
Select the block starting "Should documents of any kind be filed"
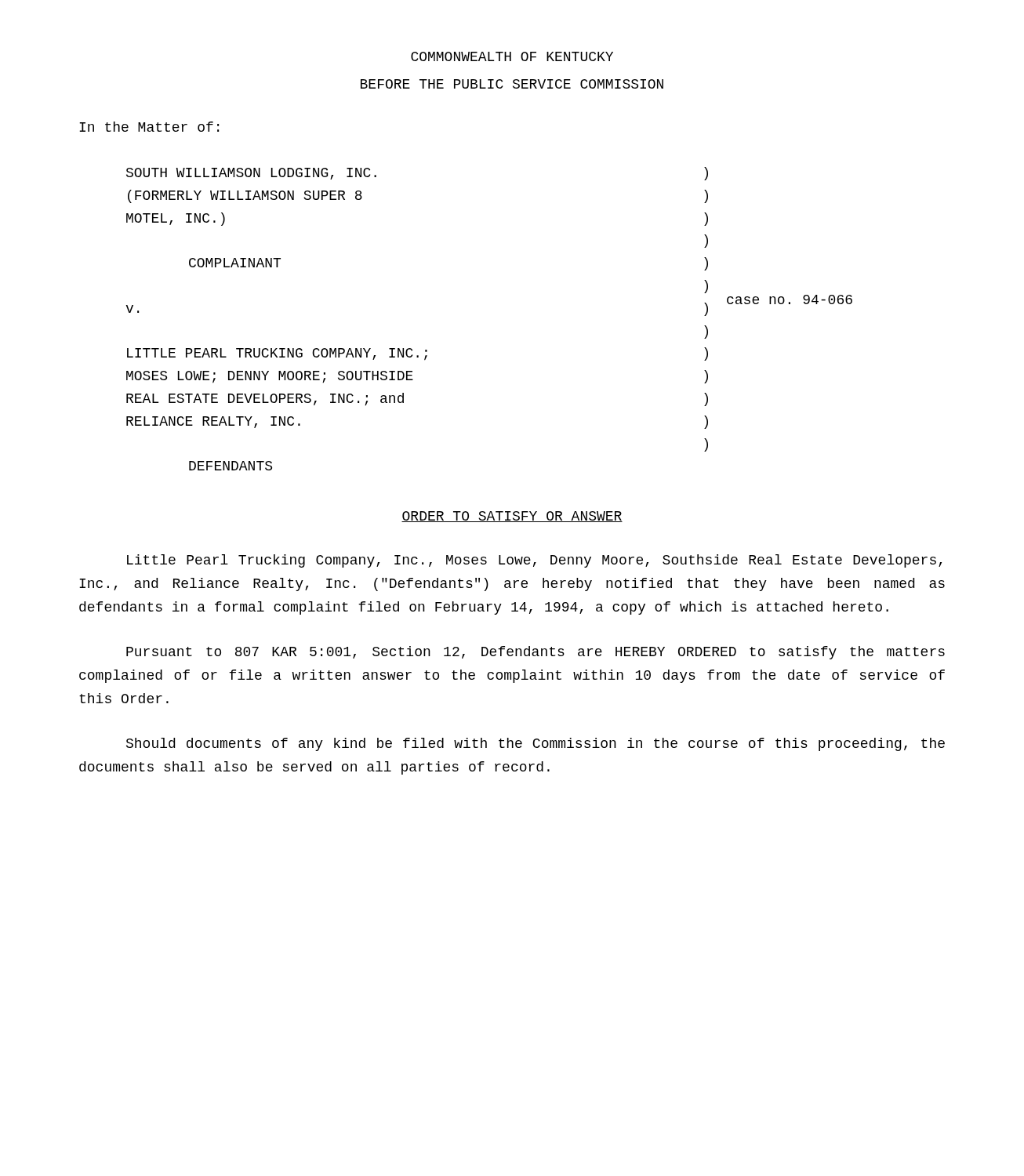coord(512,756)
